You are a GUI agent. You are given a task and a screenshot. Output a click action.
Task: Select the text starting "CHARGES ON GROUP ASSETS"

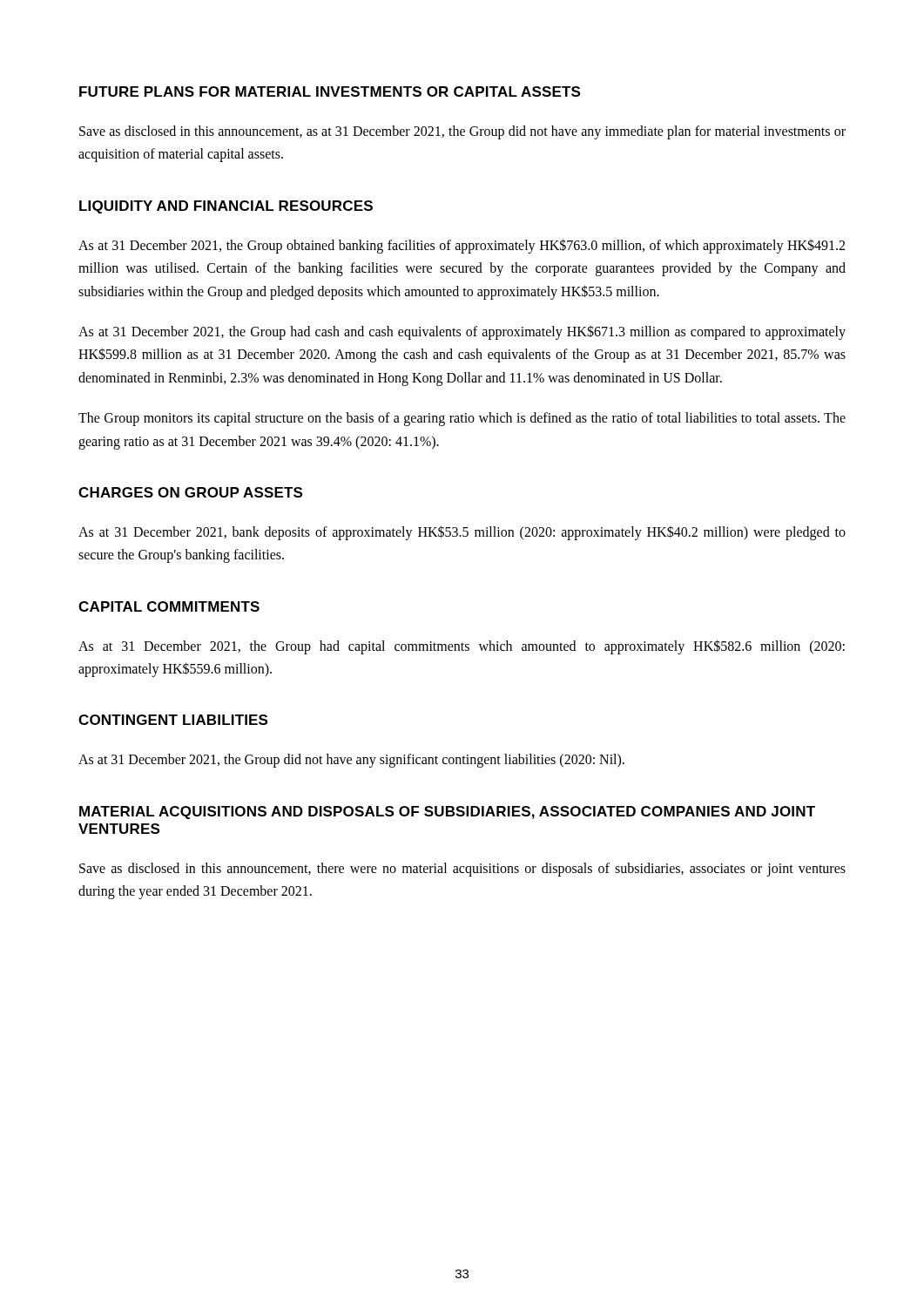(x=191, y=493)
